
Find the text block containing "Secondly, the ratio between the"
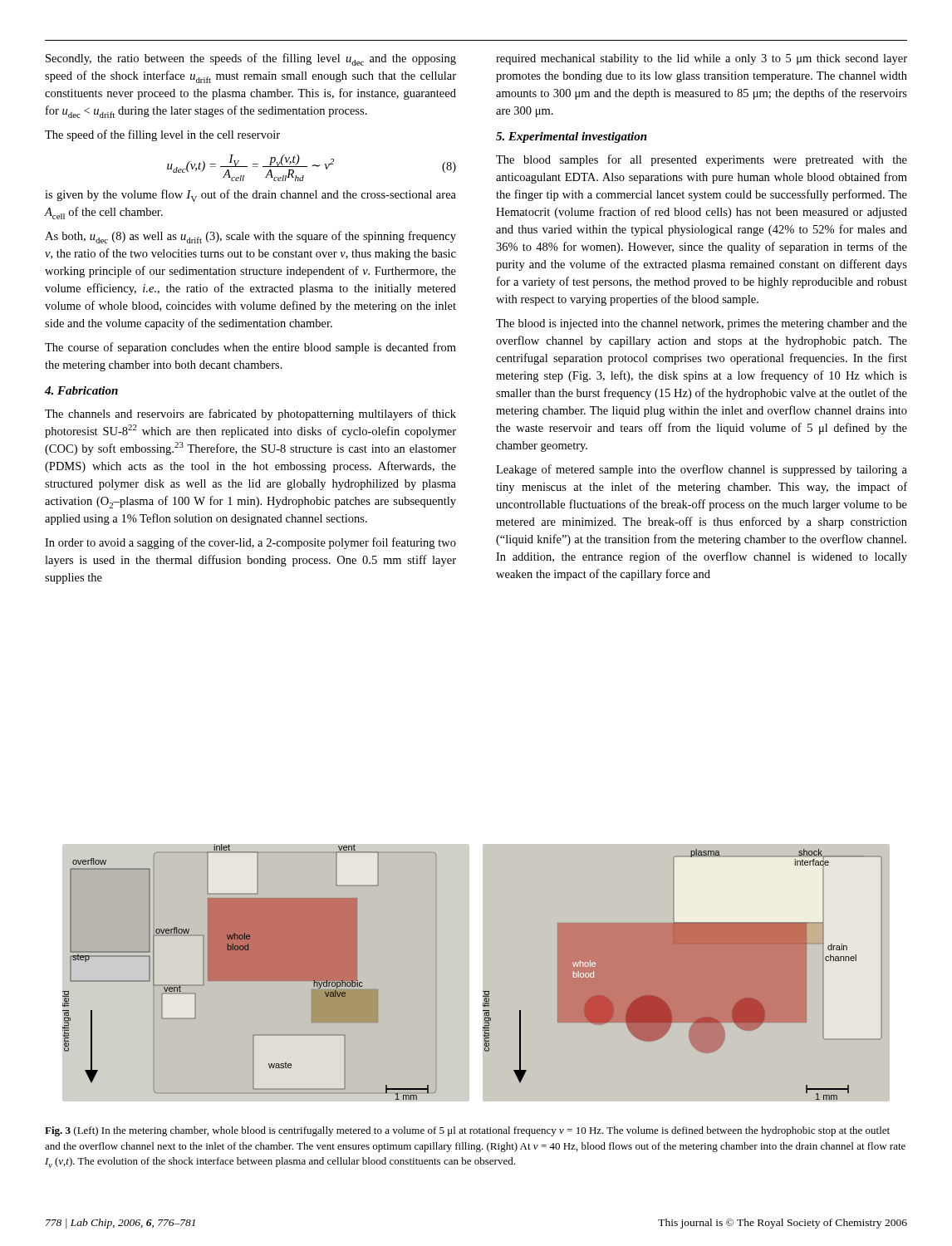pyautogui.click(x=250, y=85)
